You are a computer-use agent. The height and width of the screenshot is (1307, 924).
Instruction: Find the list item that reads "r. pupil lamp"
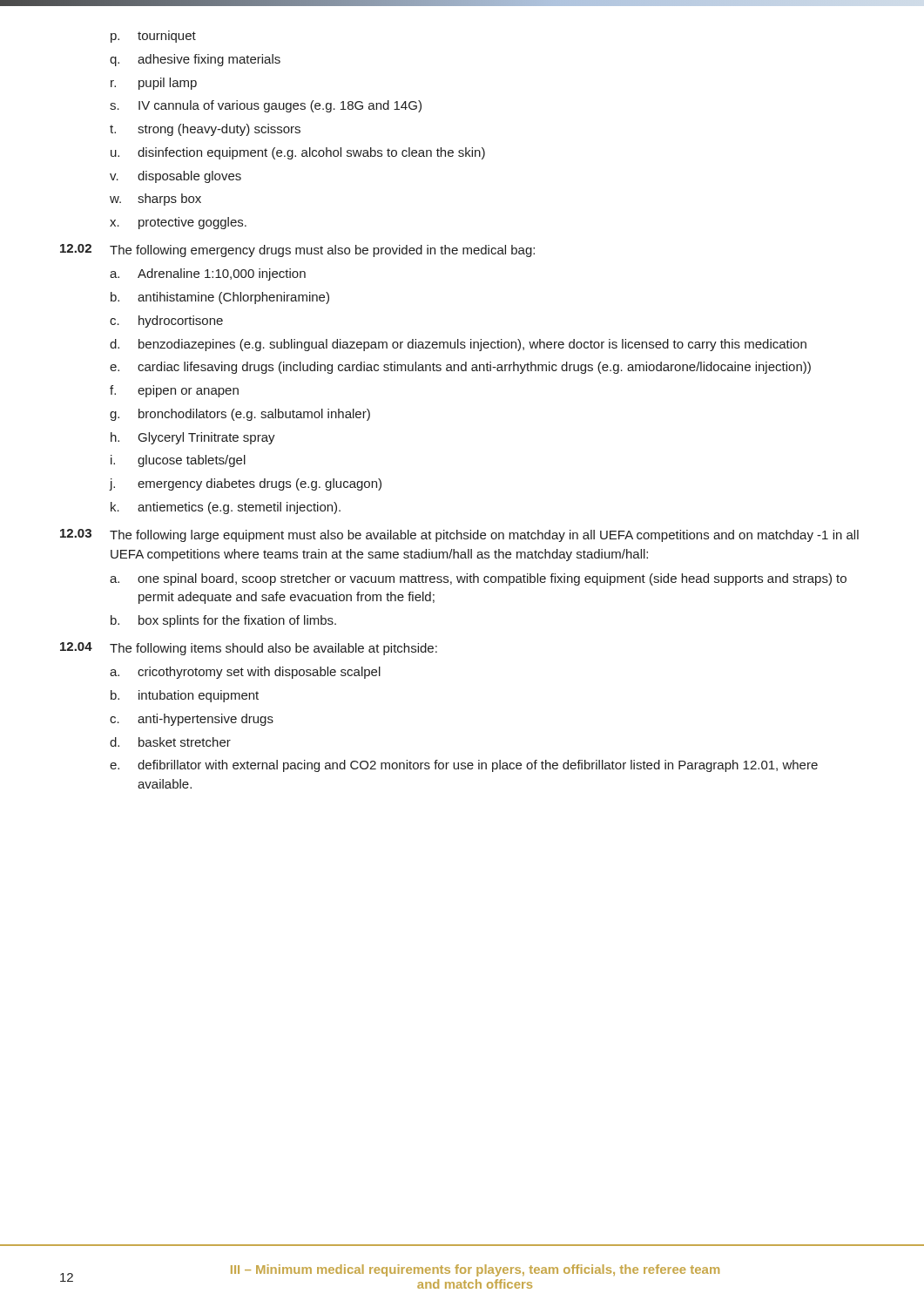154,84
